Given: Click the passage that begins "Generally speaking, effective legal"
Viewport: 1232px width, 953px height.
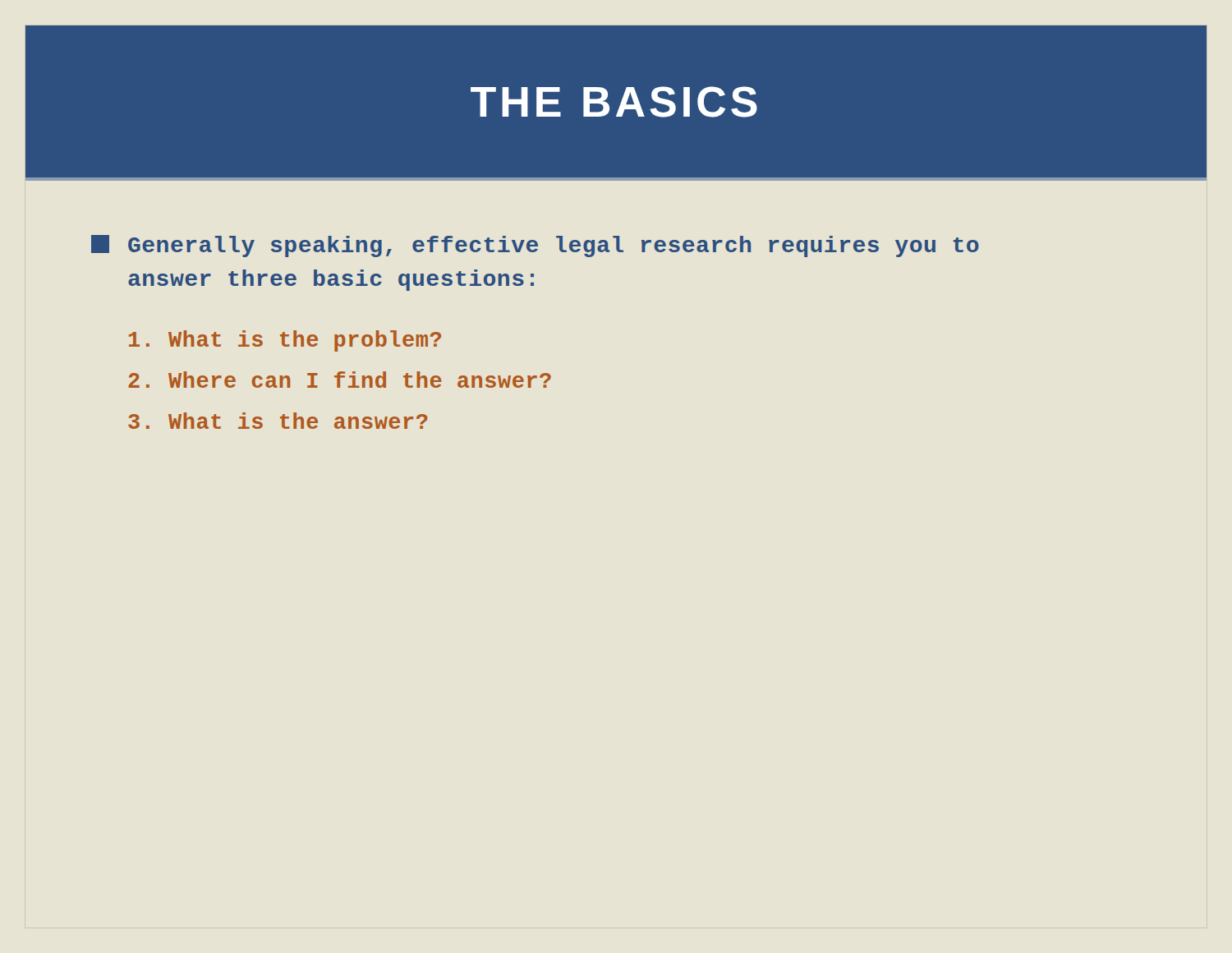Looking at the screenshot, I should point(536,263).
